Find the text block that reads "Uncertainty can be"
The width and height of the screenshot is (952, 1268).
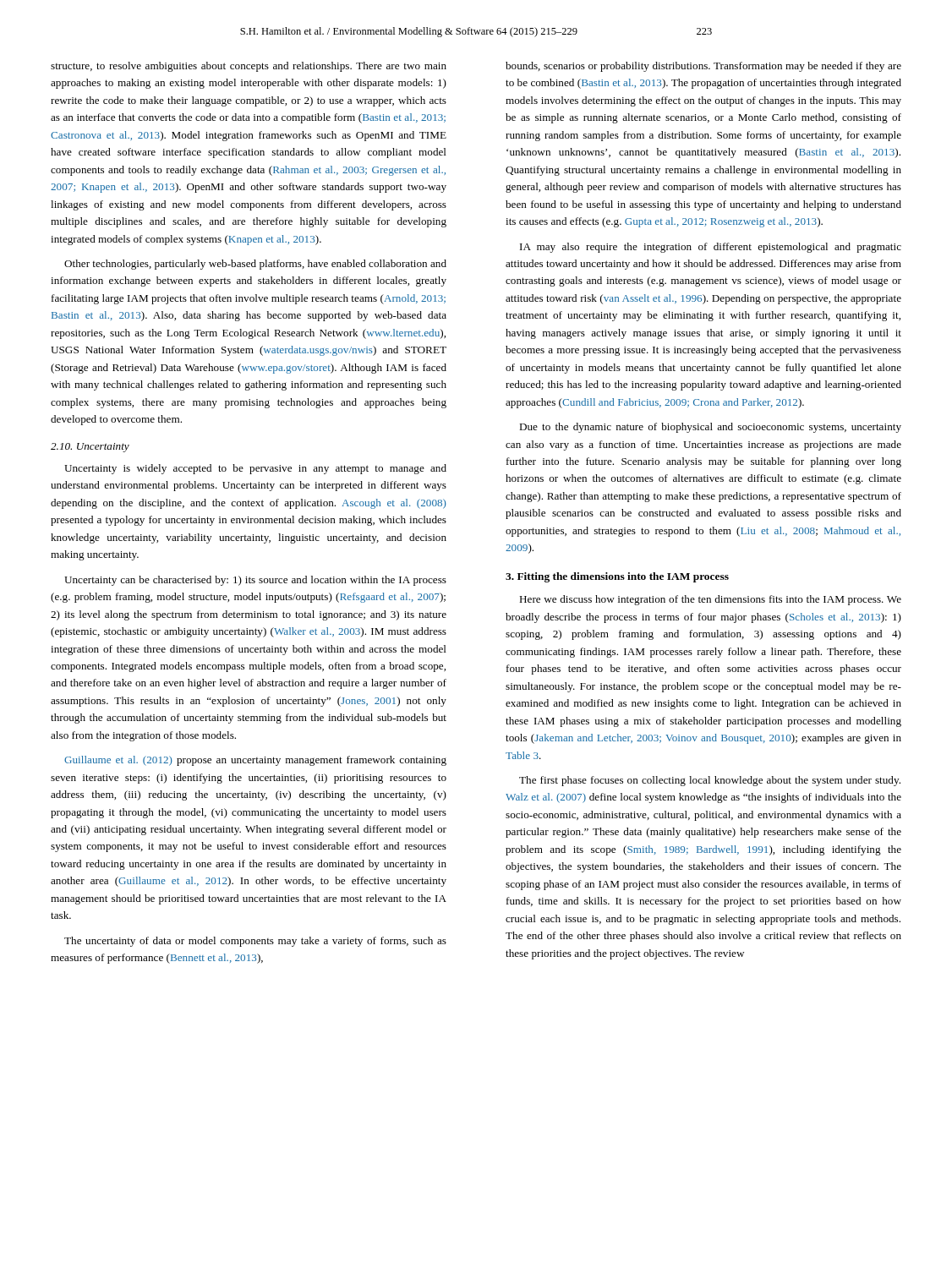click(249, 657)
